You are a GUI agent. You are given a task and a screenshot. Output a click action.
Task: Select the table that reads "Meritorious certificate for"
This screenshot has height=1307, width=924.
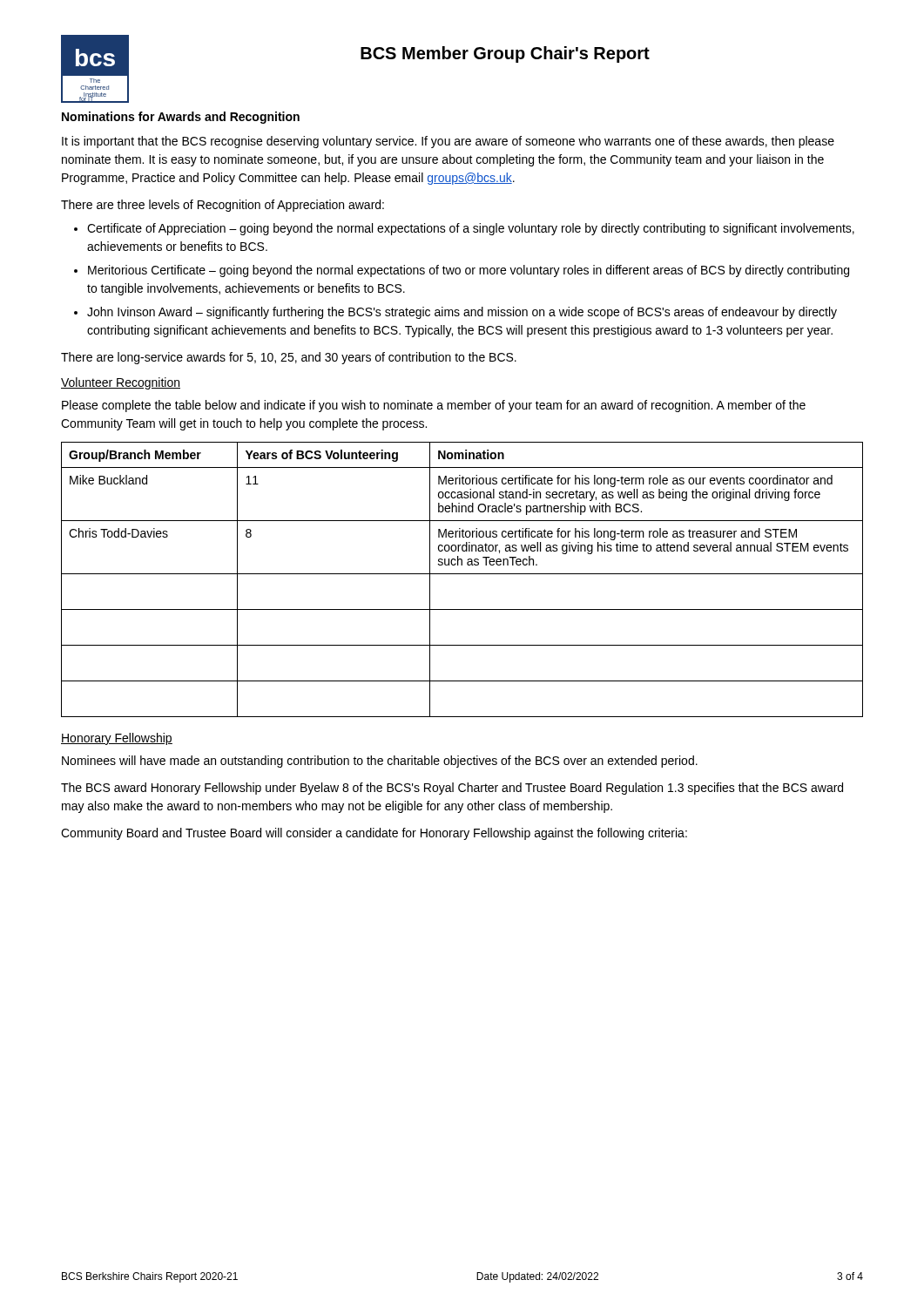point(462,579)
